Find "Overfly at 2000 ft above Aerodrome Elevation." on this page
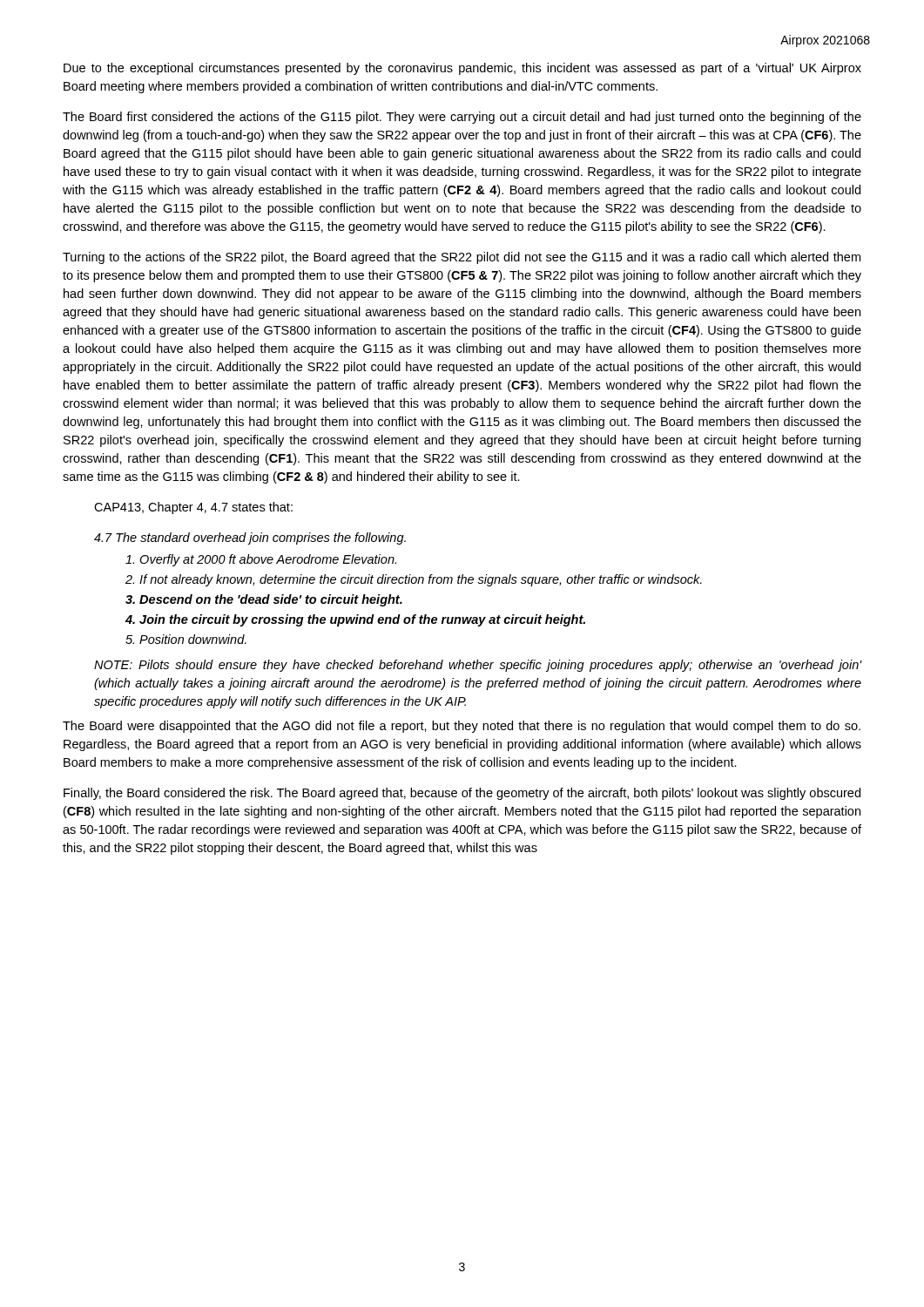The image size is (924, 1307). (x=262, y=560)
